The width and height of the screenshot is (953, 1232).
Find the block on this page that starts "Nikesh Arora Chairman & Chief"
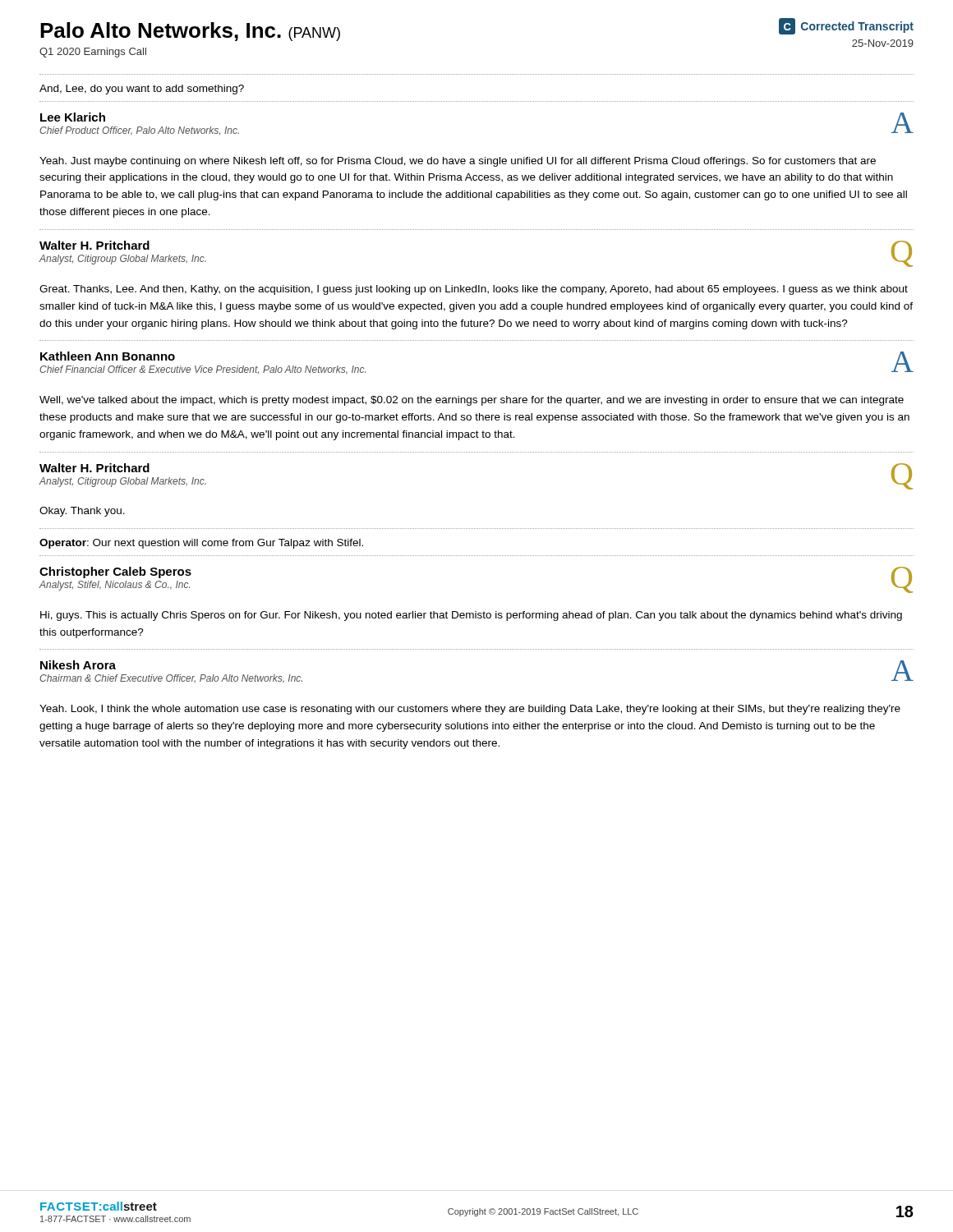pyautogui.click(x=476, y=703)
